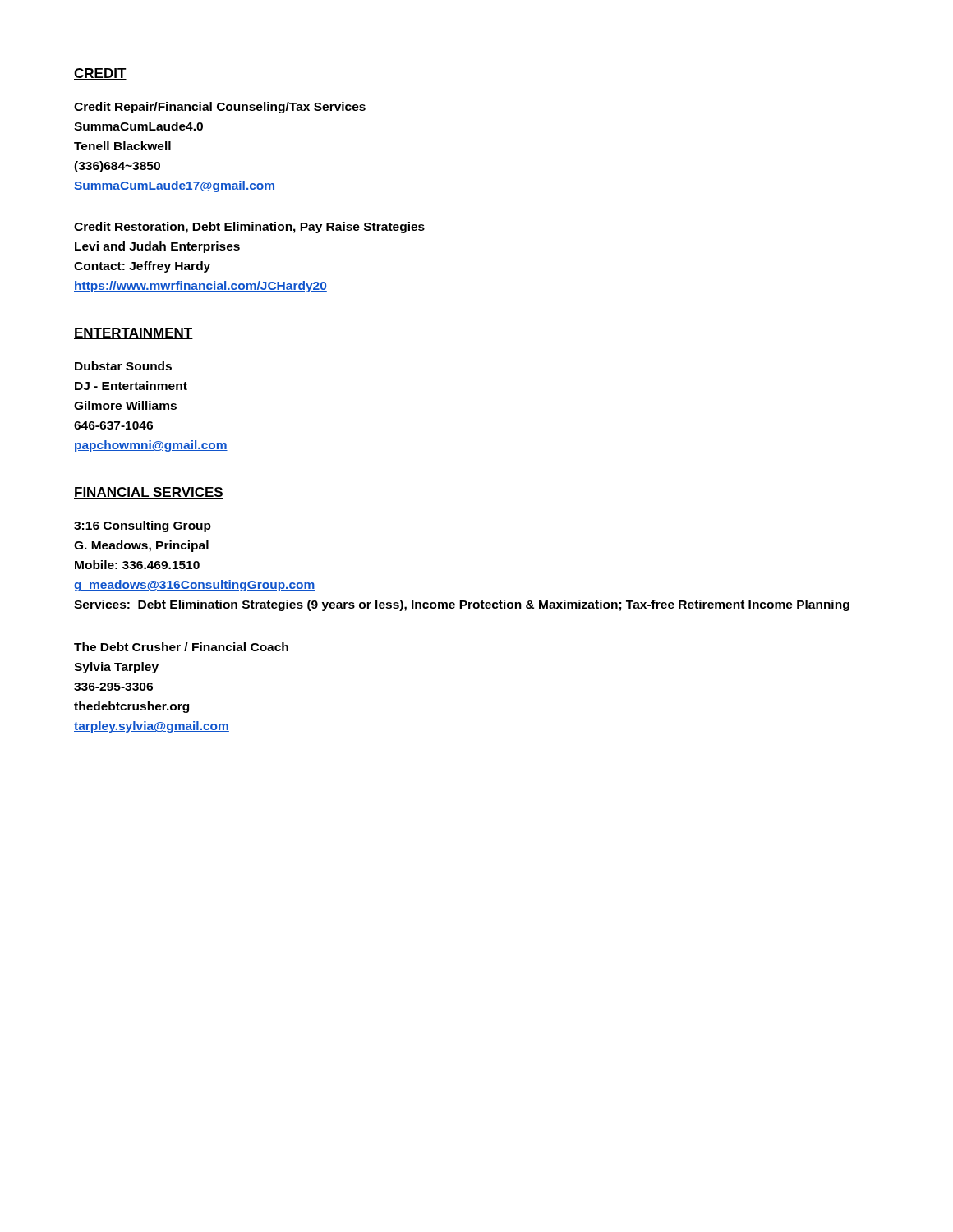The width and height of the screenshot is (953, 1232).
Task: Find the block starting "Dubstar Sounds DJ"
Action: click(x=151, y=405)
